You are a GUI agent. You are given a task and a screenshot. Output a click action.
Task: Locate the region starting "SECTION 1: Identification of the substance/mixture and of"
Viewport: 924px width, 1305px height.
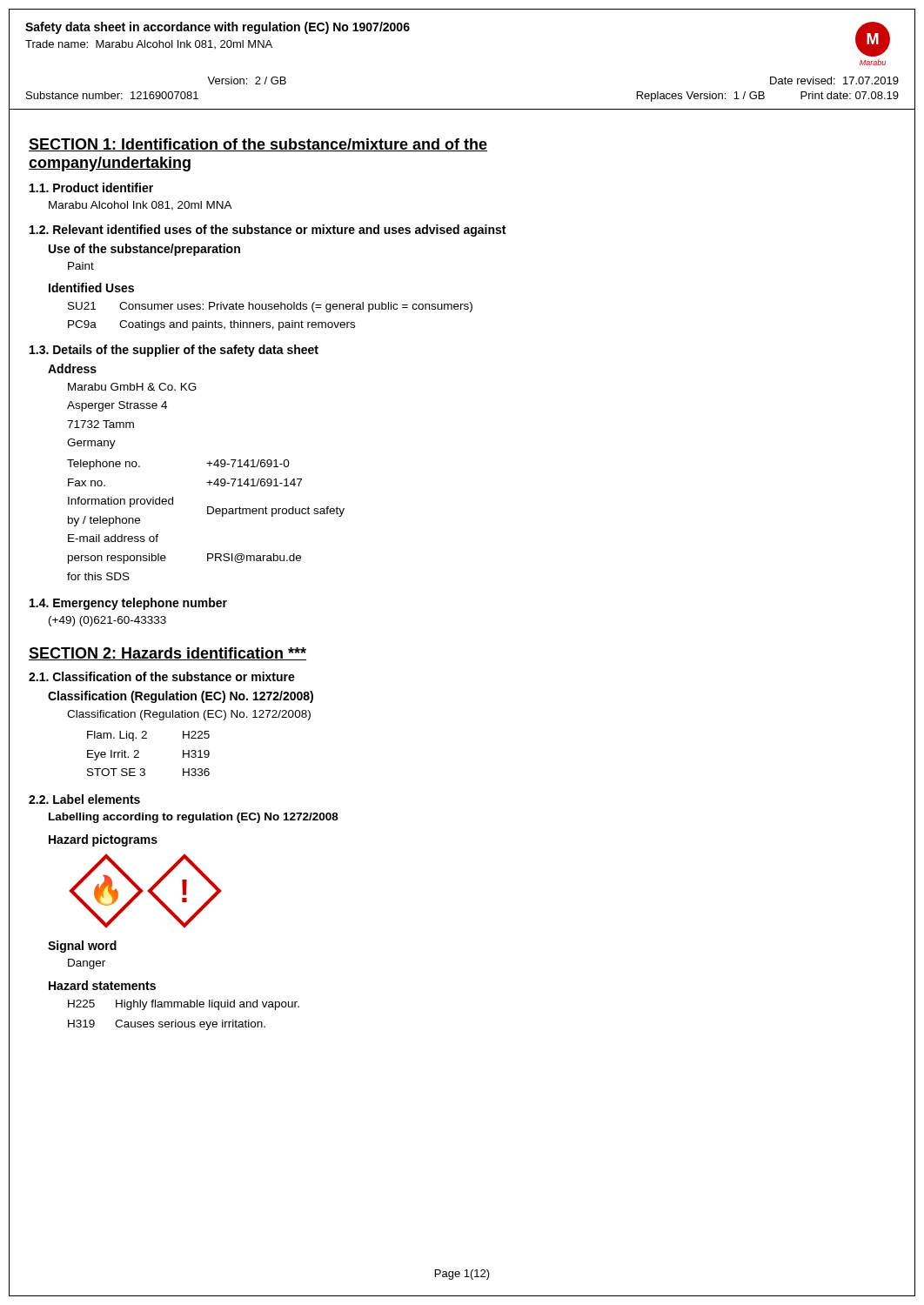(x=258, y=154)
